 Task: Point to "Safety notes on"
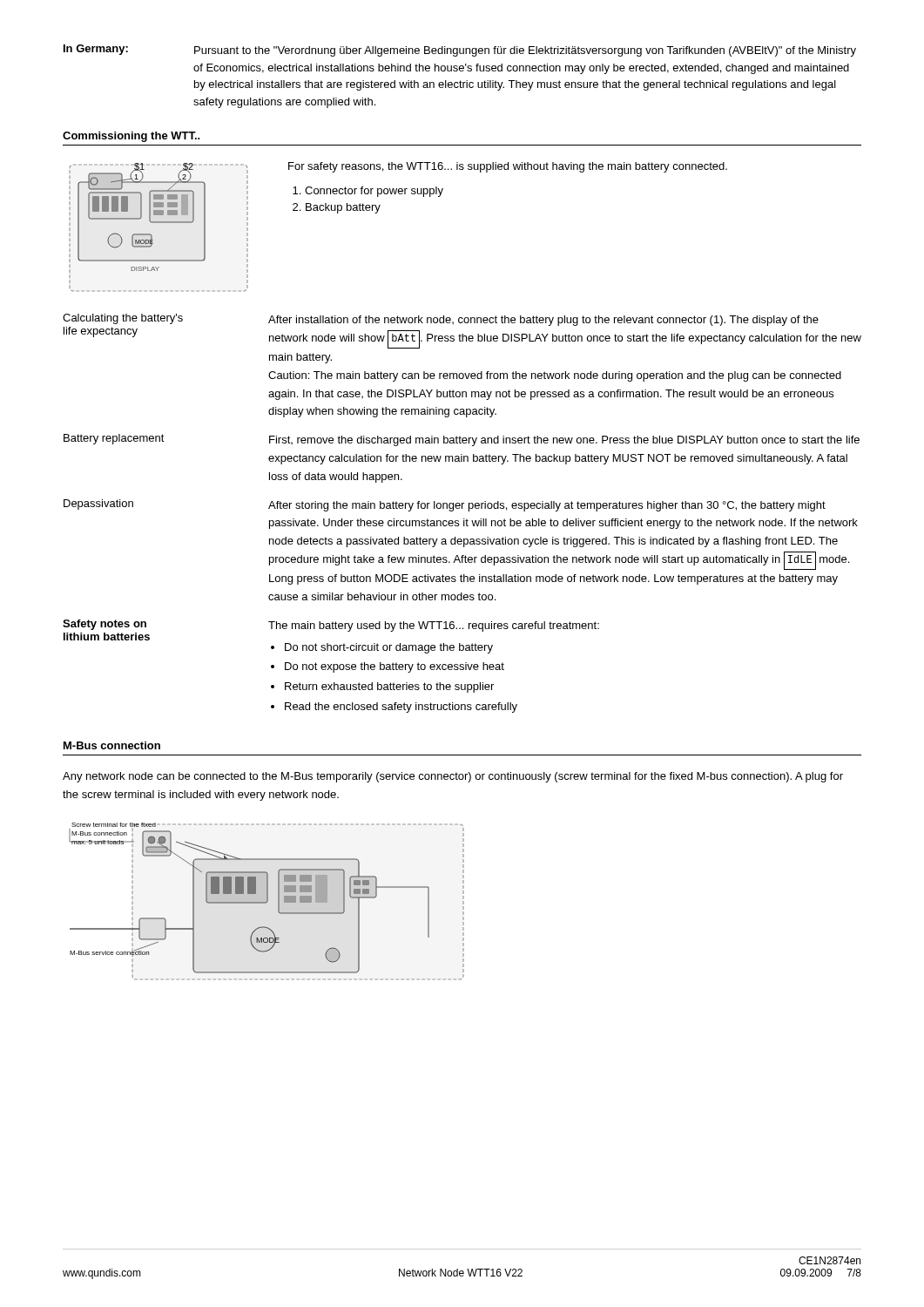pos(105,623)
